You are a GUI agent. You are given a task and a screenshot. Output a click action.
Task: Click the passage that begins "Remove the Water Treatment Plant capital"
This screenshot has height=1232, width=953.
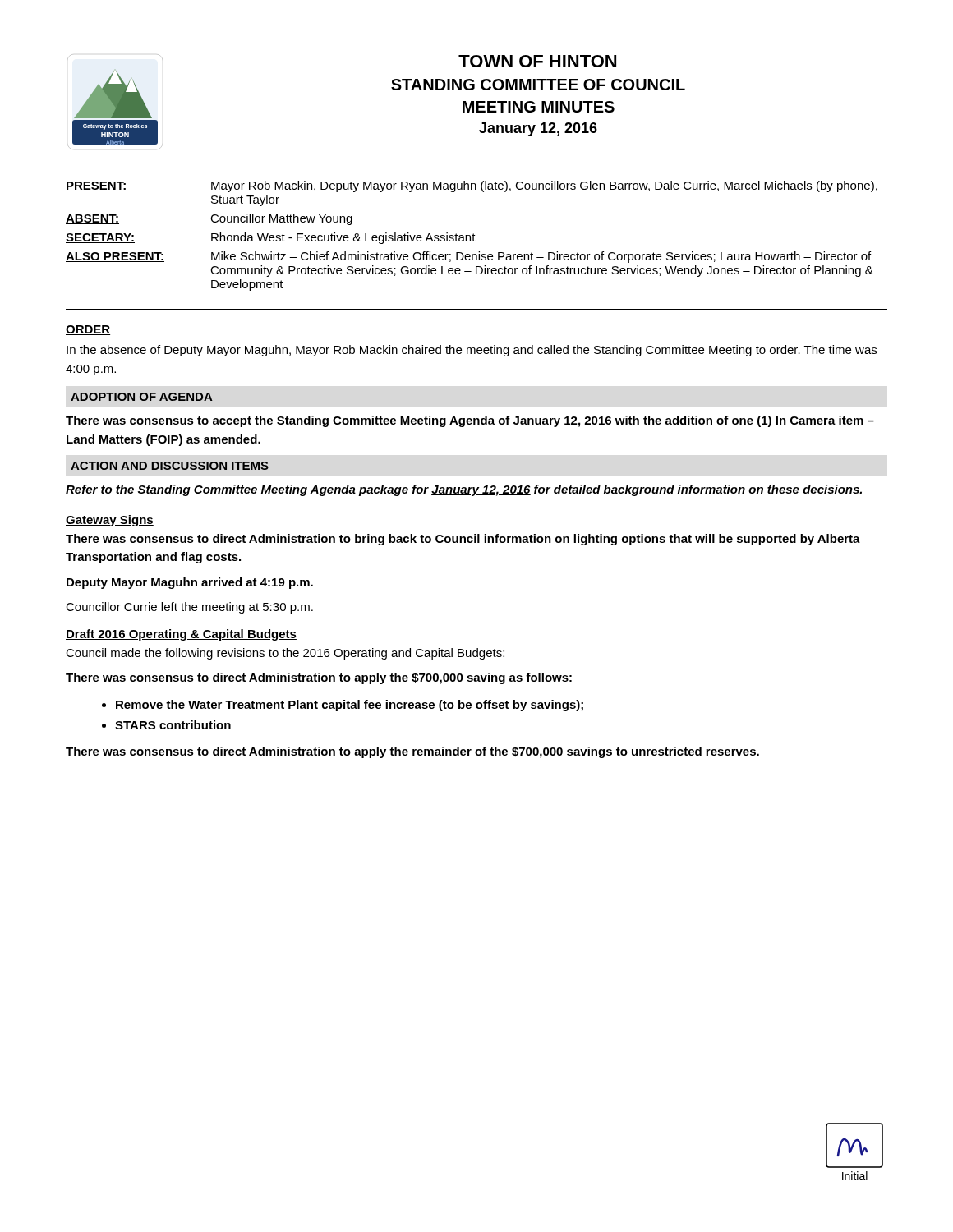(x=350, y=704)
